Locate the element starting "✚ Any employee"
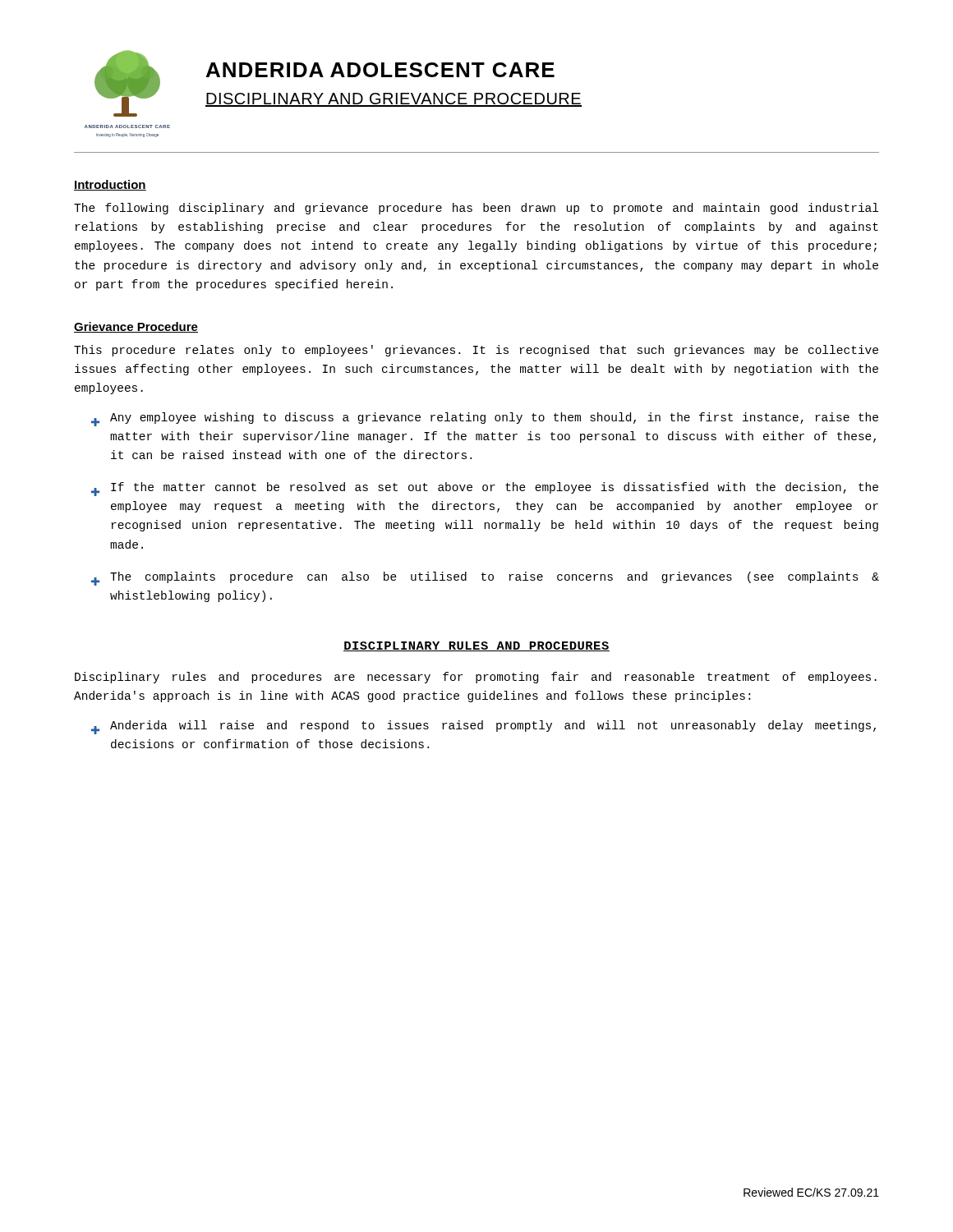The image size is (953, 1232). pyautogui.click(x=485, y=437)
